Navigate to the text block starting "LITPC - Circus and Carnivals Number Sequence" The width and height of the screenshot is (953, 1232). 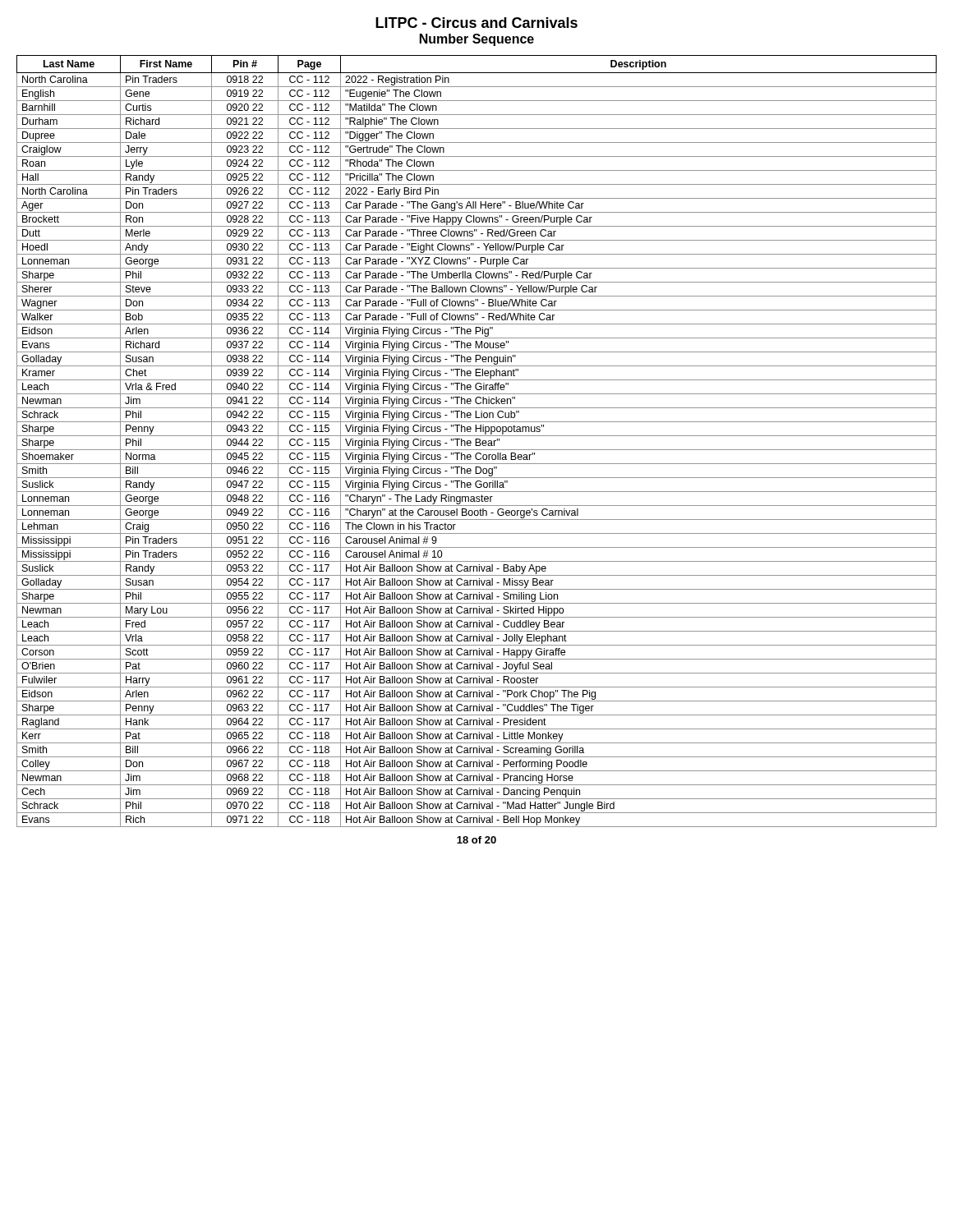tap(476, 31)
